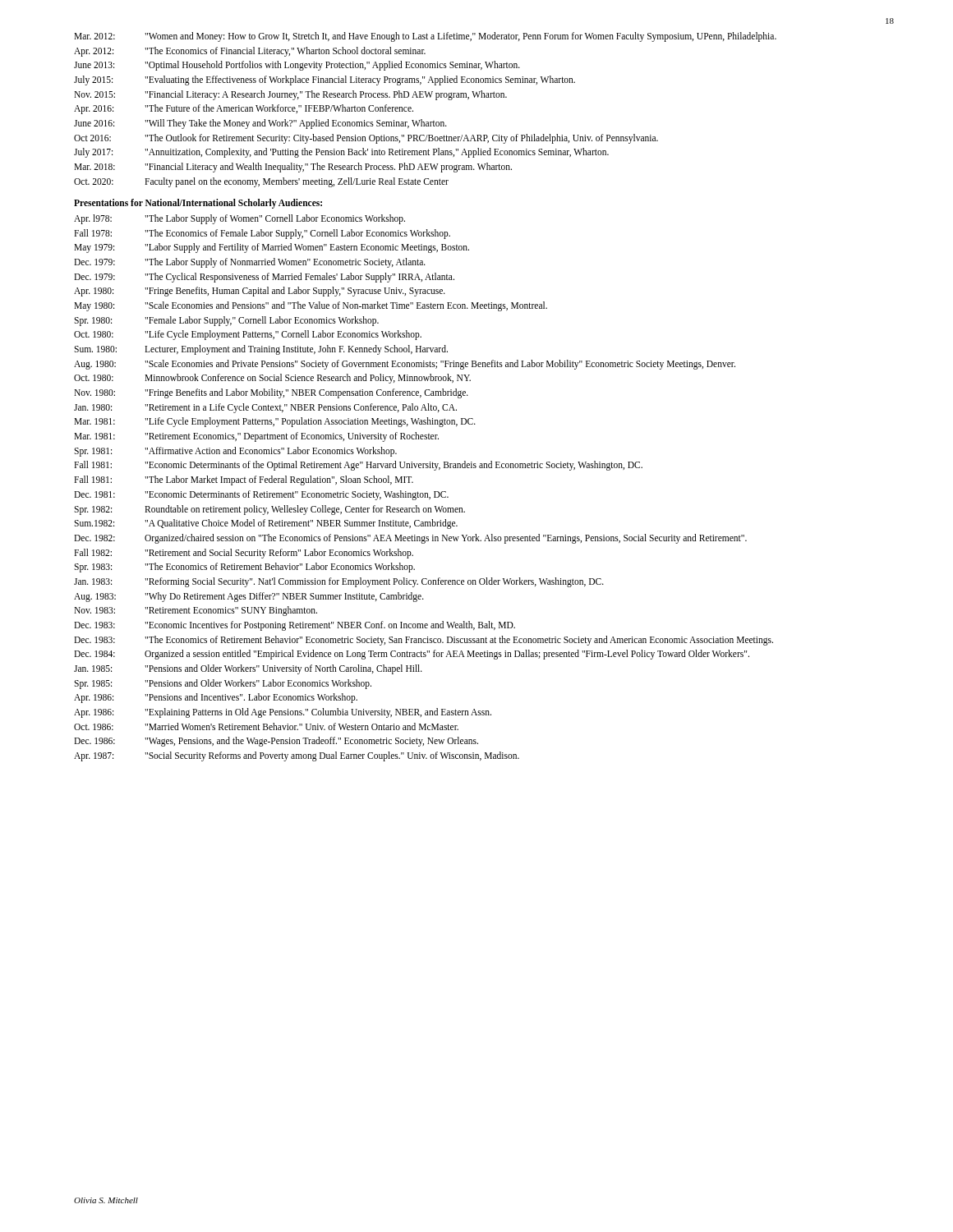The width and height of the screenshot is (953, 1232).
Task: Point to the text block starting "Oct. 1986: "Married Women's Retirement Behavior.""
Action: [x=266, y=726]
